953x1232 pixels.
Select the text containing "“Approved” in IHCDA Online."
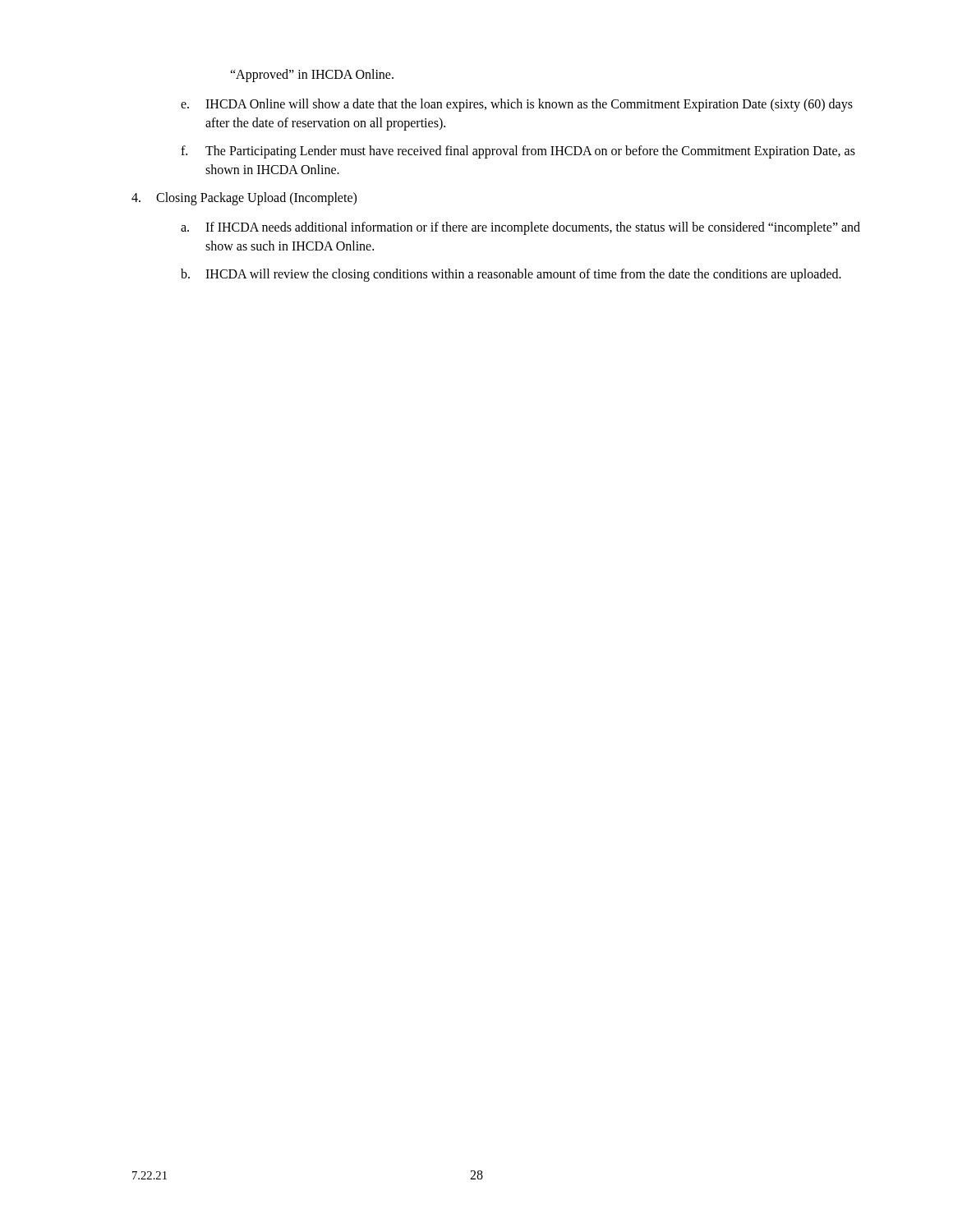point(312,74)
